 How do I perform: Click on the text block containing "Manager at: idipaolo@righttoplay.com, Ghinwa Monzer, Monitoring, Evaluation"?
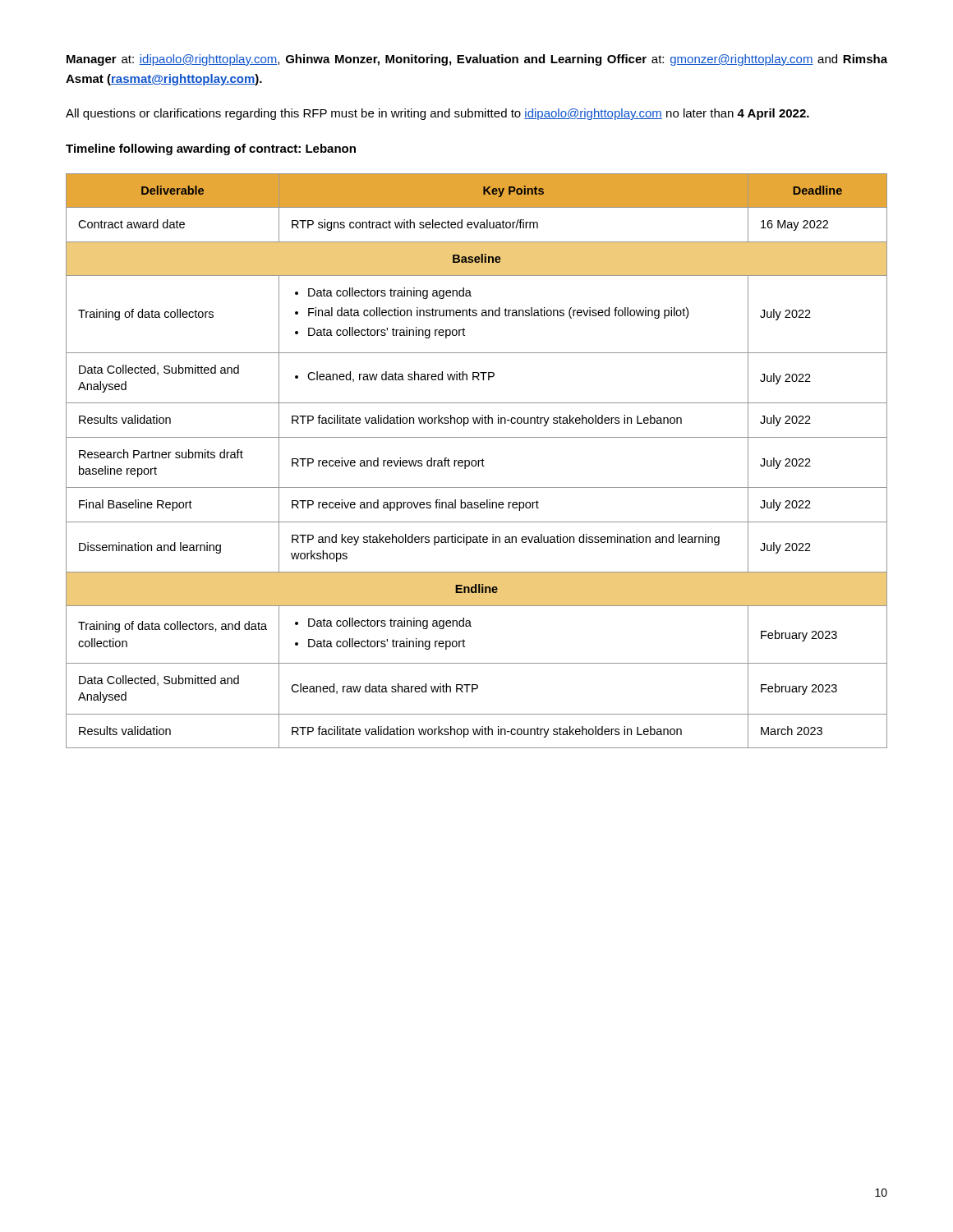point(476,69)
